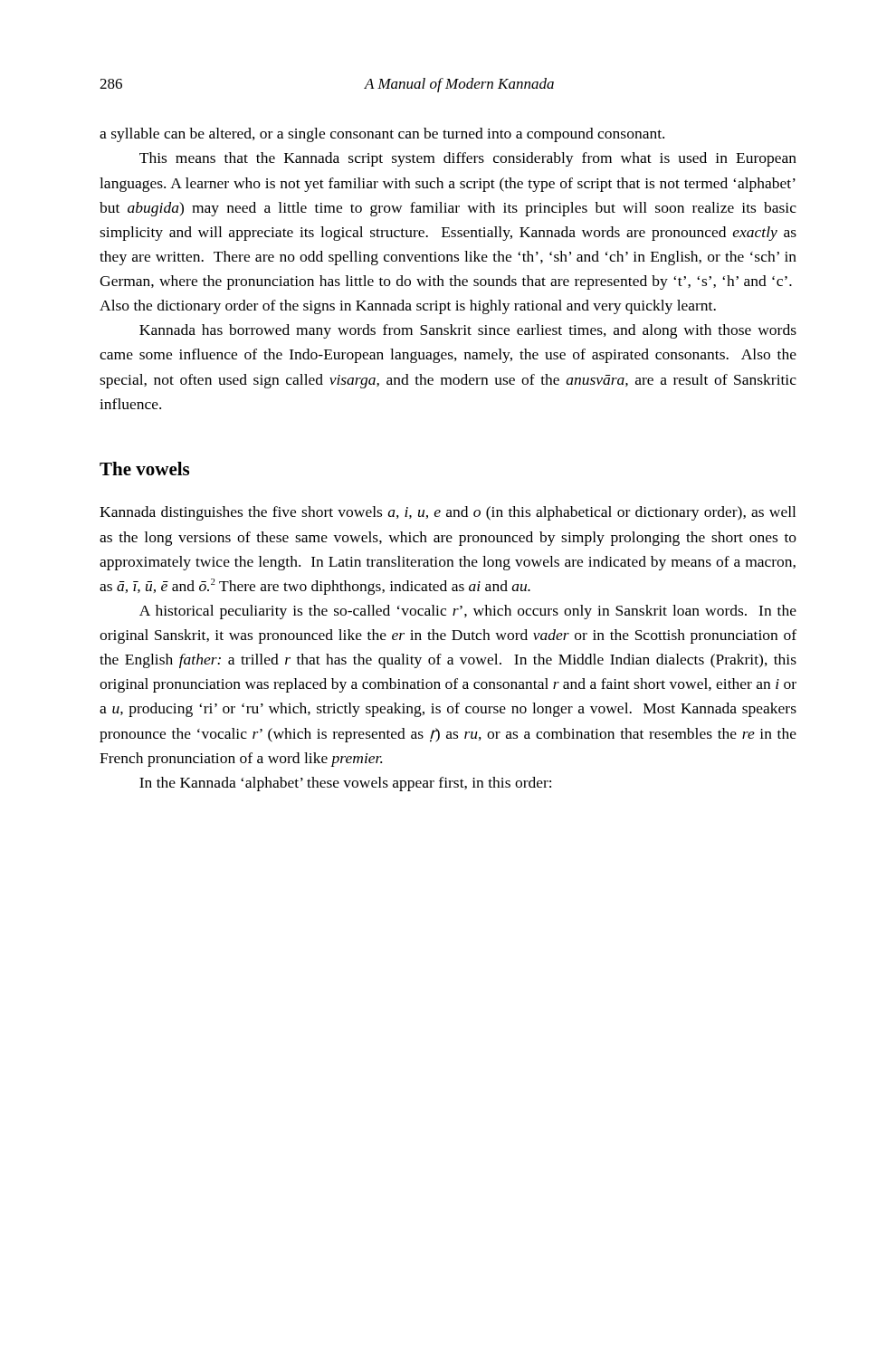
Task: Navigate to the text starting "This means that the Kannada script system differs"
Action: pyautogui.click(x=448, y=232)
